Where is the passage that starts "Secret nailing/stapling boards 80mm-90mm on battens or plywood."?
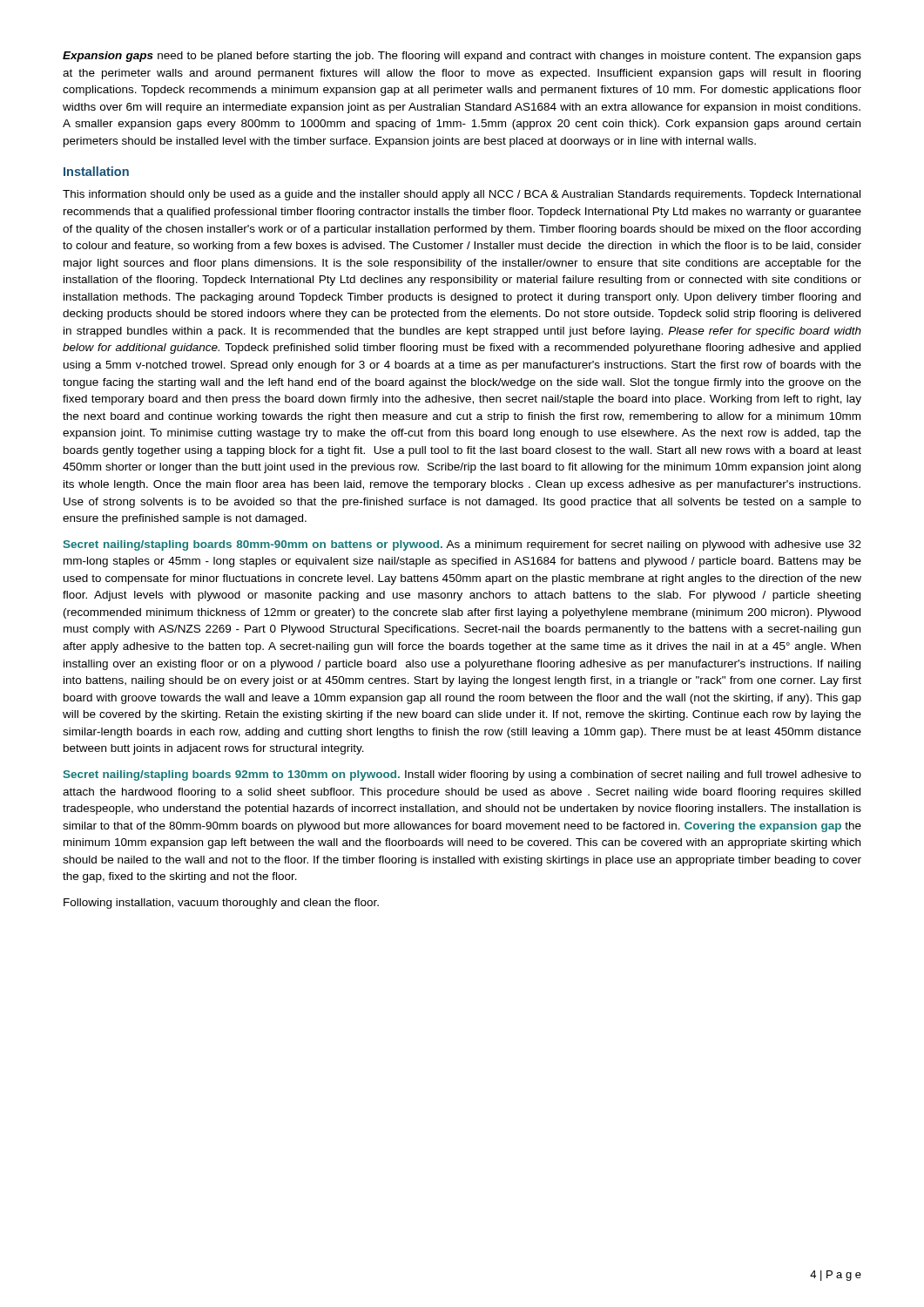 click(462, 646)
